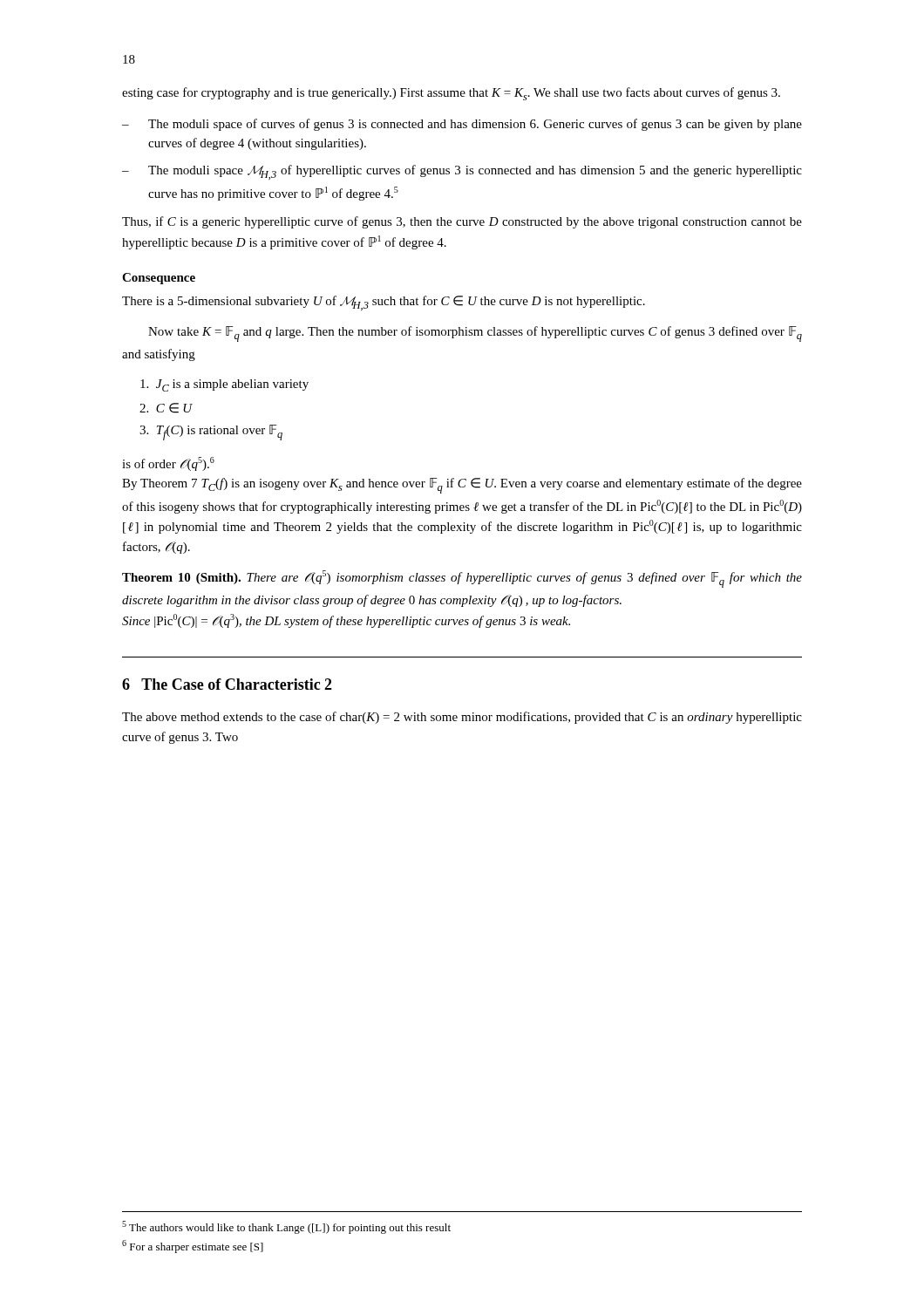Locate the text block with the text "The above method extends to the"
This screenshot has width=924, height=1308.
[x=462, y=727]
